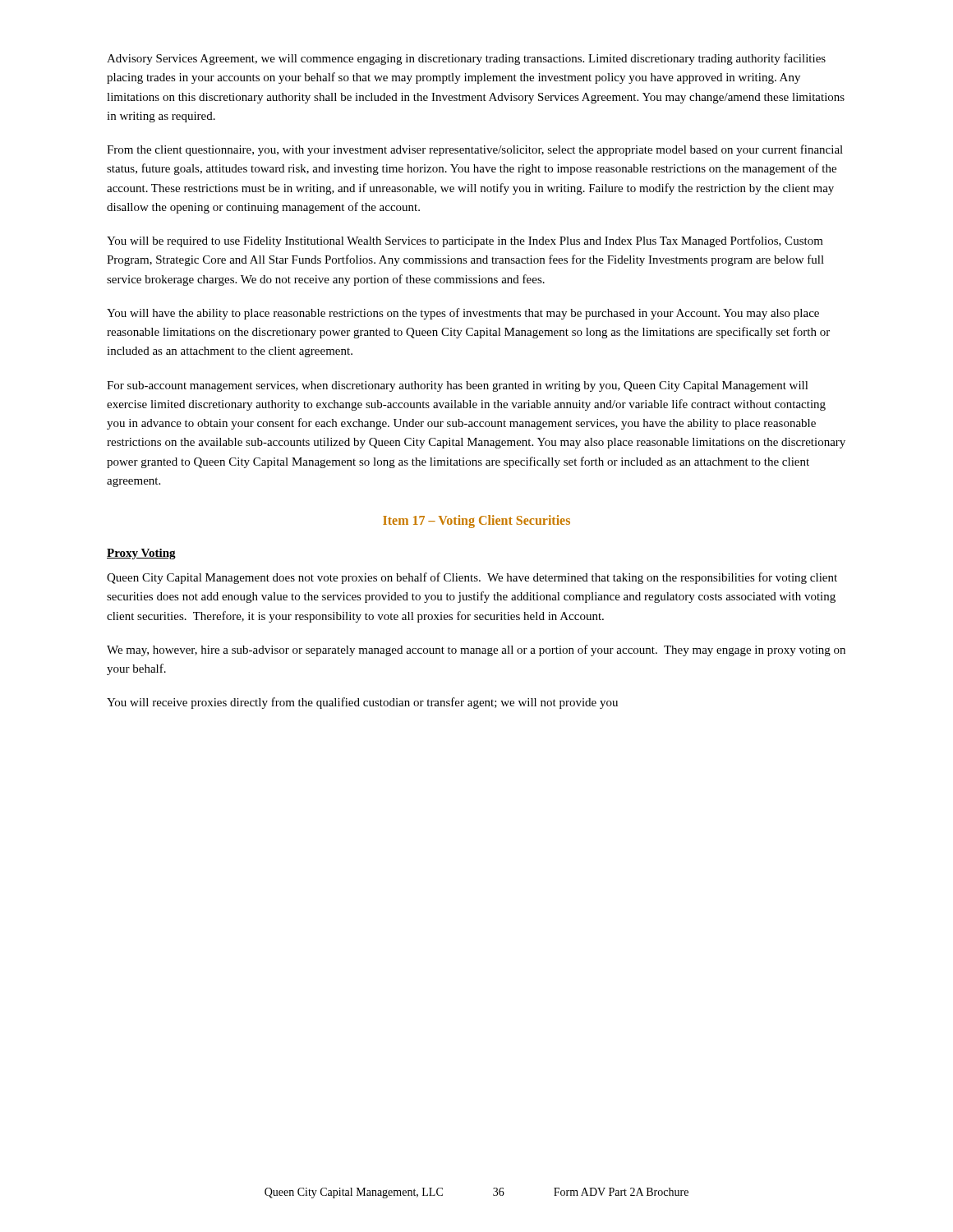The width and height of the screenshot is (953, 1232).
Task: Navigate to the block starting "You will receive proxies directly from the qualified"
Action: 363,702
